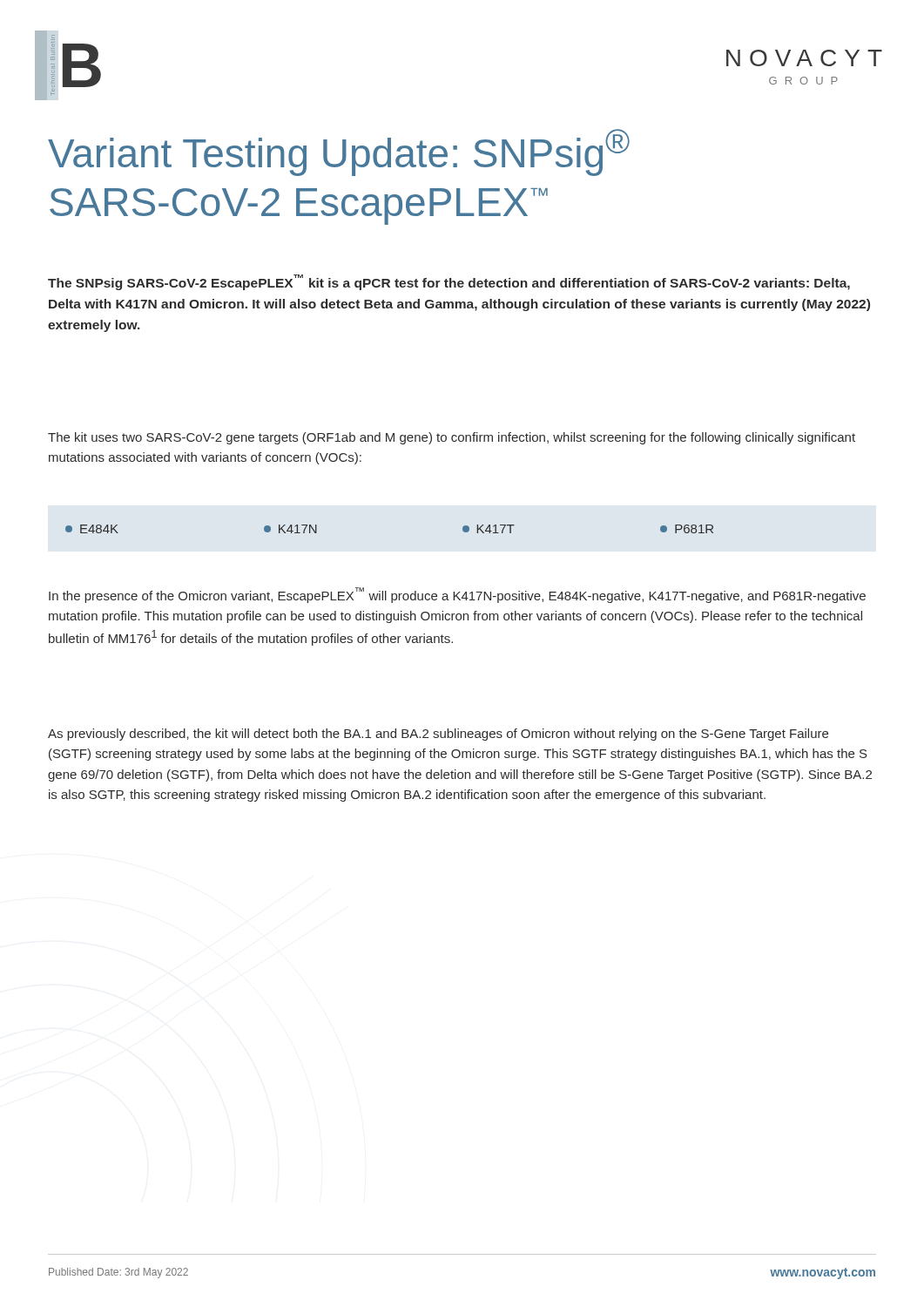
Task: Click on the element starting "In the presence of"
Action: 457,615
